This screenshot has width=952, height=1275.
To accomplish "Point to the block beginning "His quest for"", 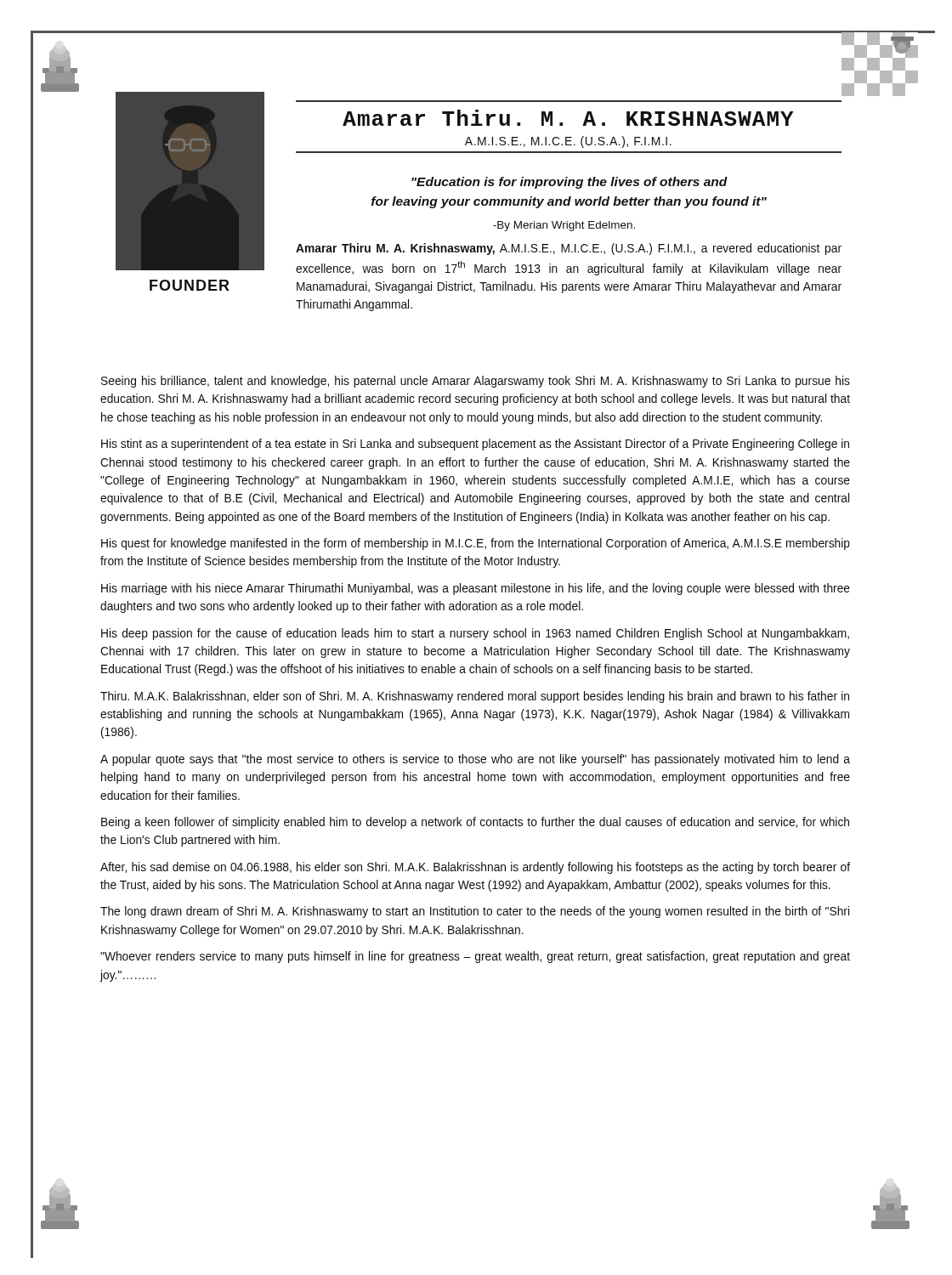I will coord(475,553).
